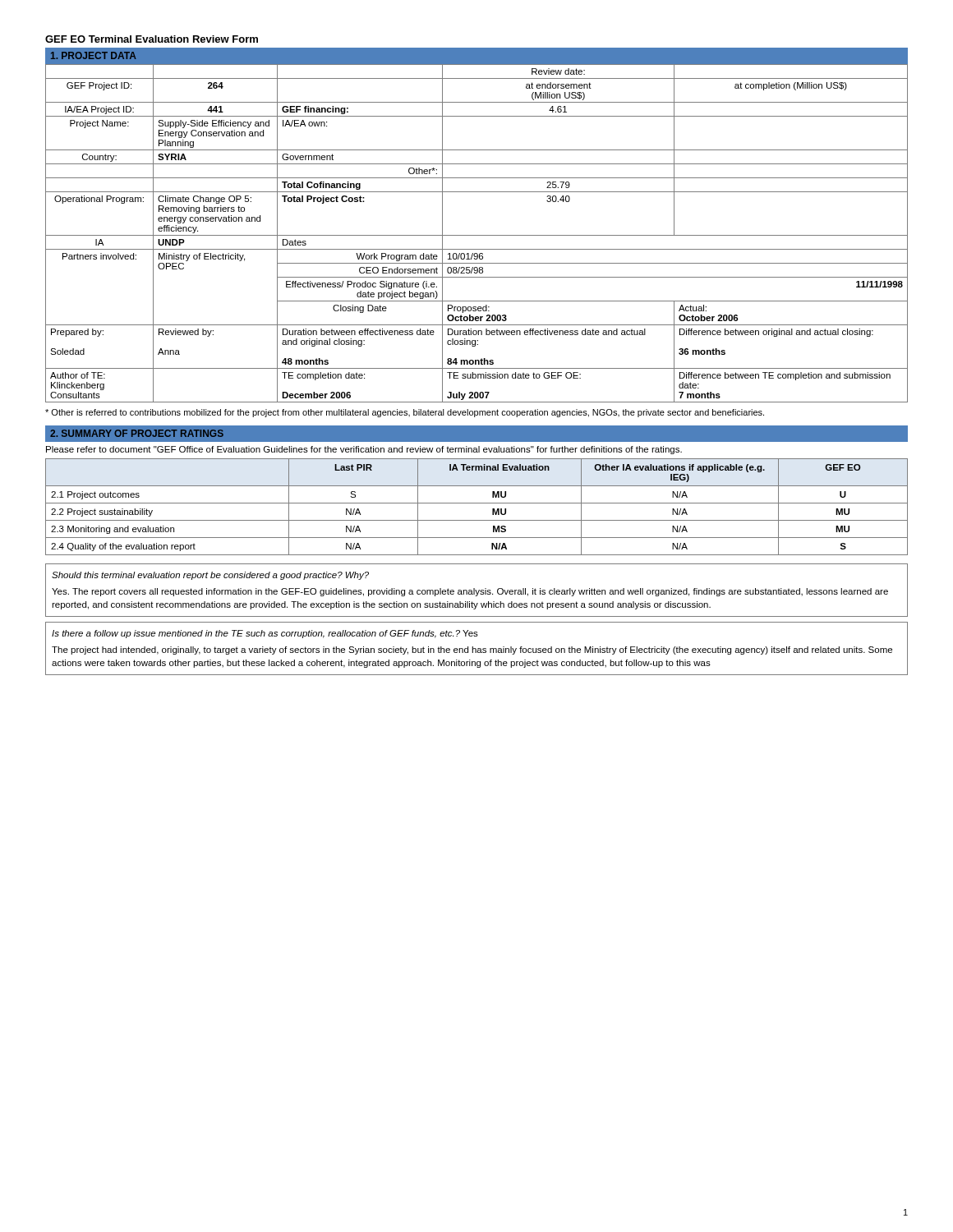Locate the block of text that opens with "Please refer to"
The image size is (953, 1232).
coord(364,449)
